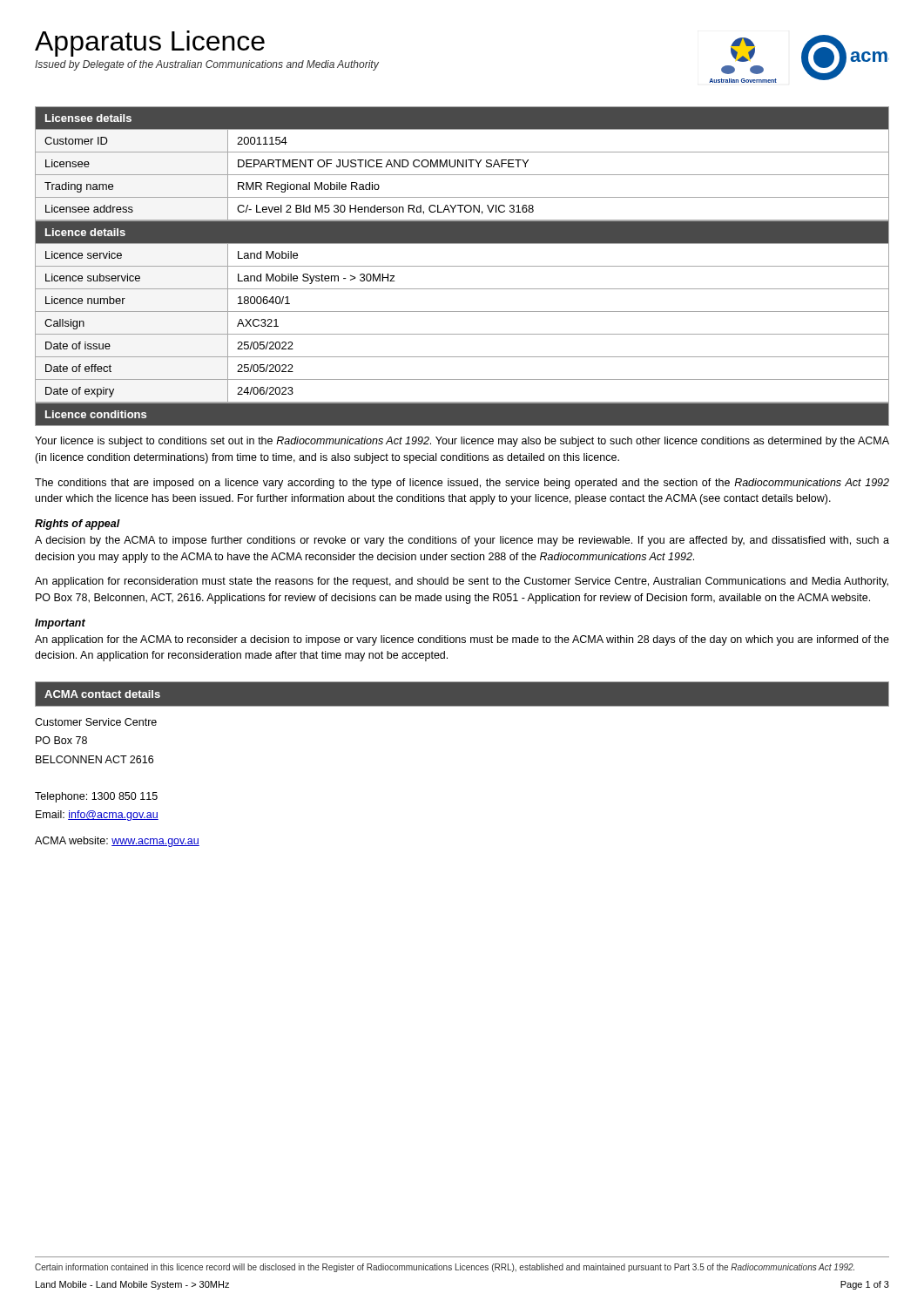The width and height of the screenshot is (924, 1307).
Task: Select the text starting "Rights of appeal A decision"
Action: 462,561
